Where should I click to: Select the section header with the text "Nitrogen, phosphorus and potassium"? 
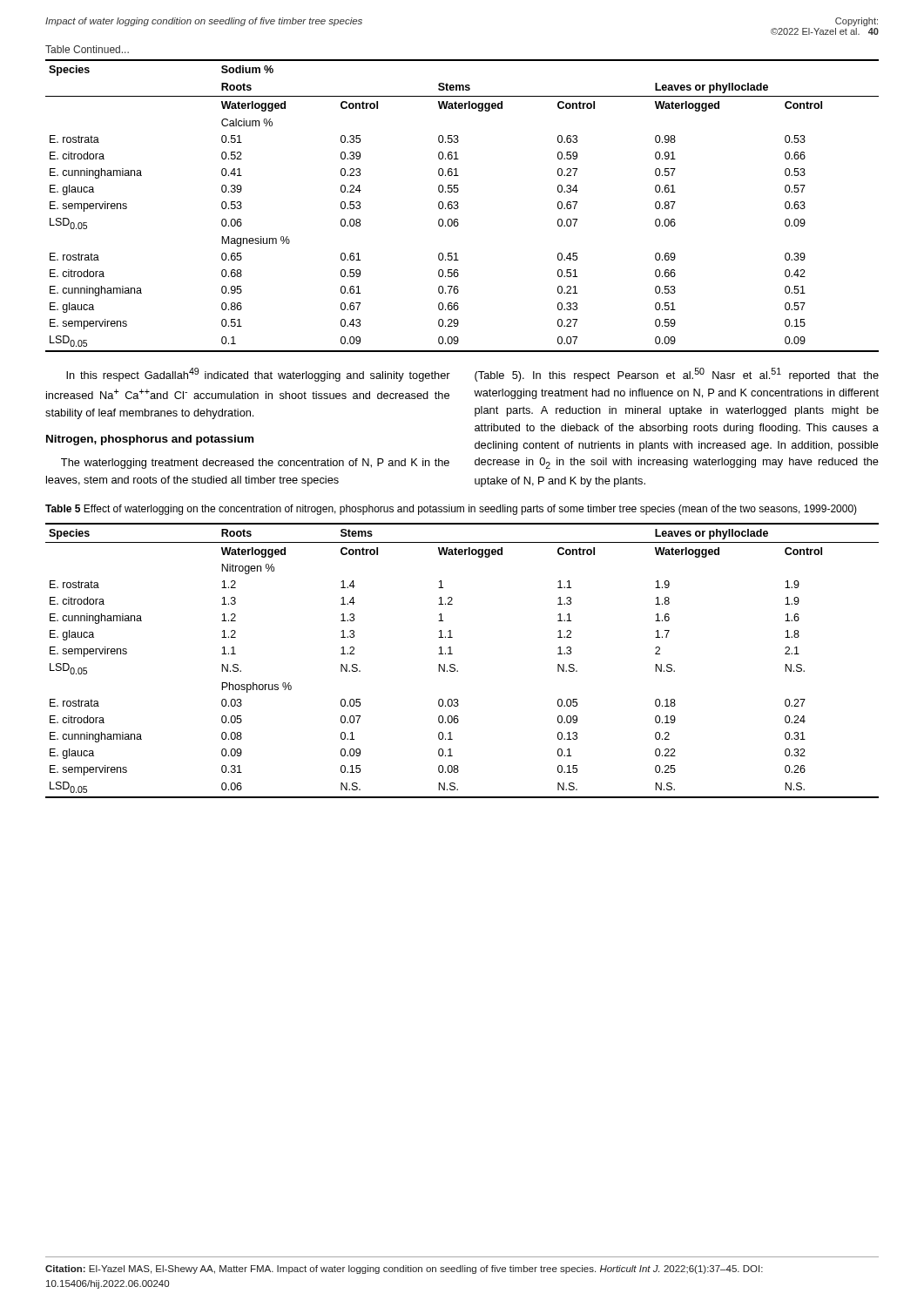pos(150,439)
